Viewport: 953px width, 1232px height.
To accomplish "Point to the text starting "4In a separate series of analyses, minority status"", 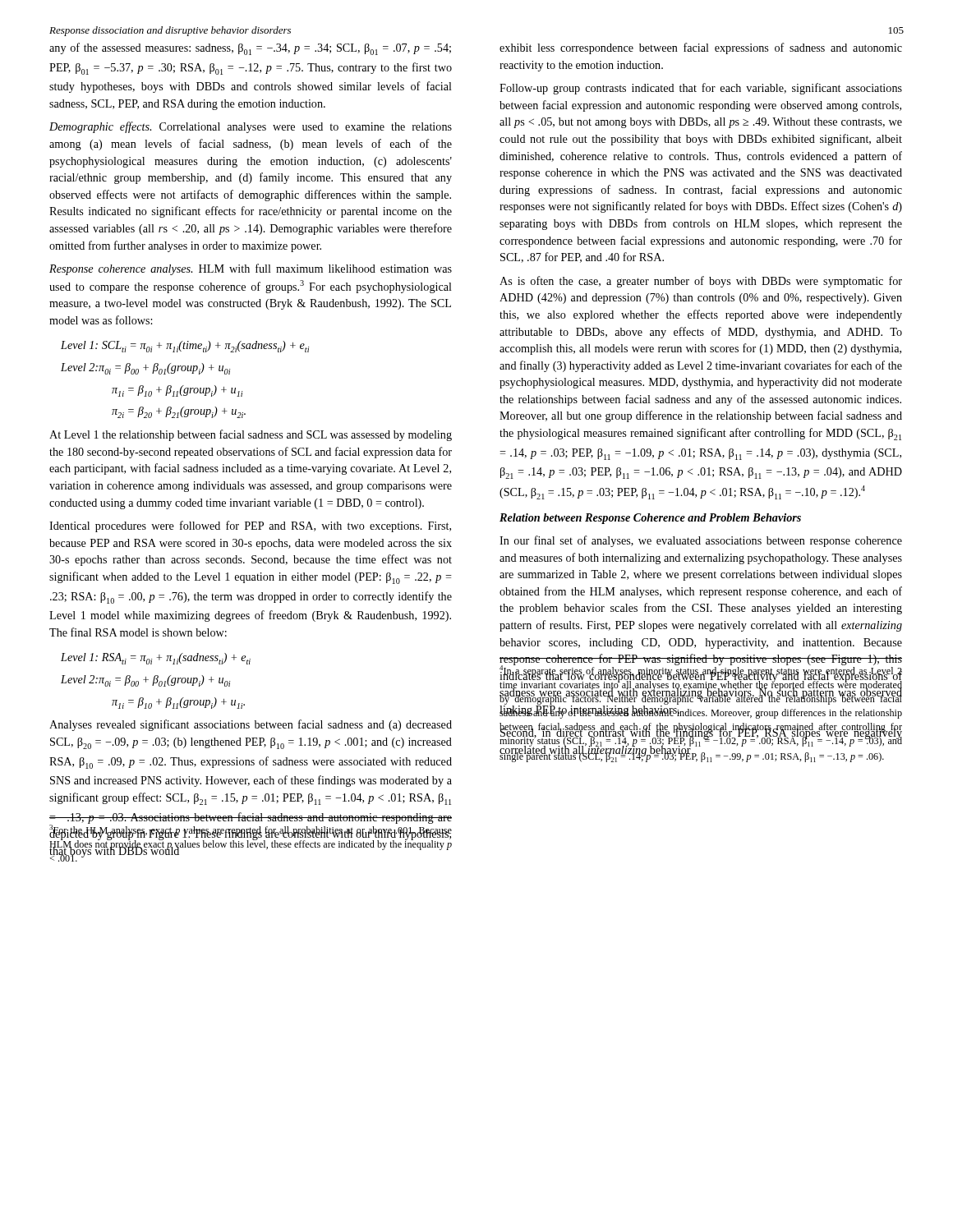I will point(701,714).
